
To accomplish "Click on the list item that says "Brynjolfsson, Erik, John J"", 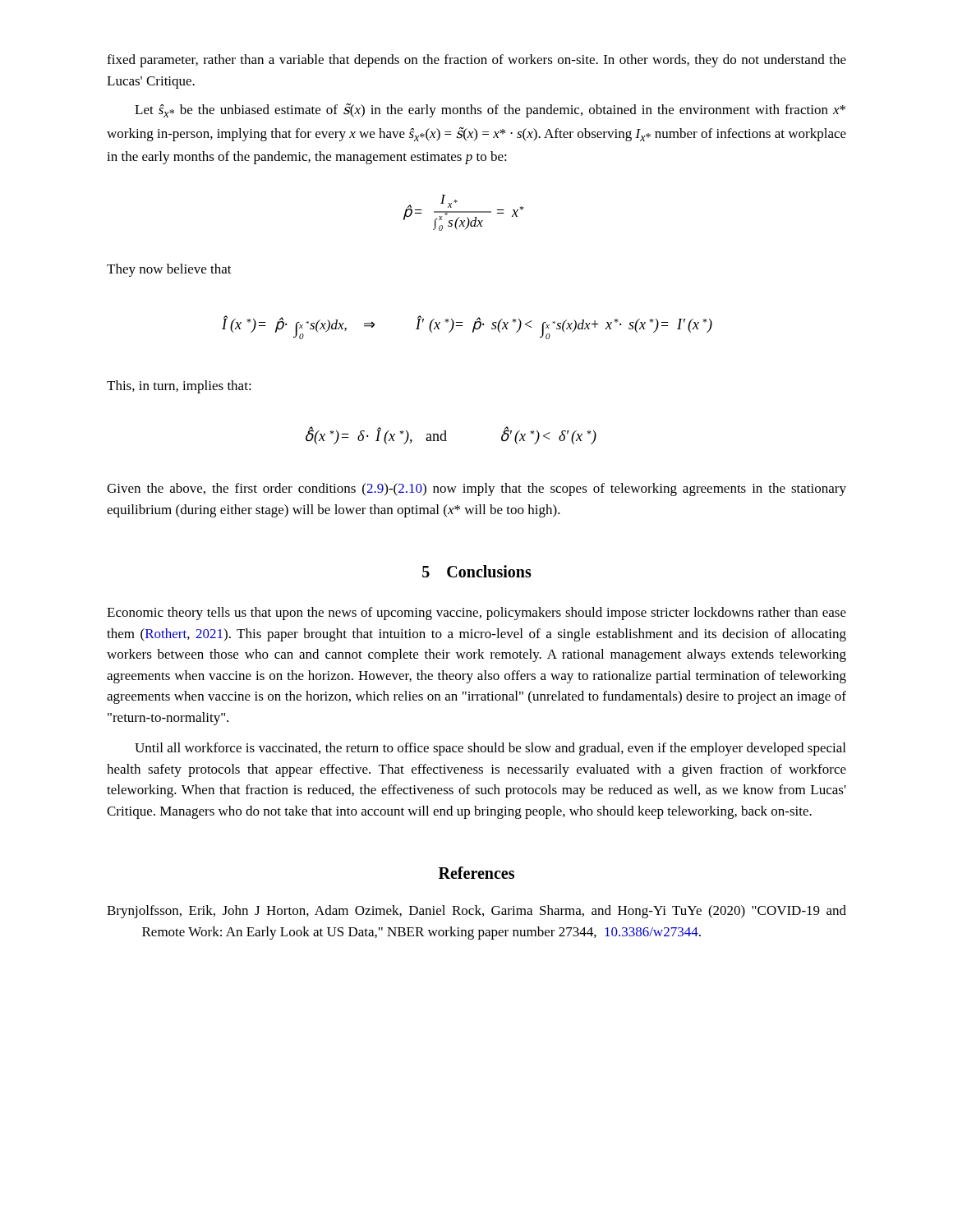I will click(476, 921).
